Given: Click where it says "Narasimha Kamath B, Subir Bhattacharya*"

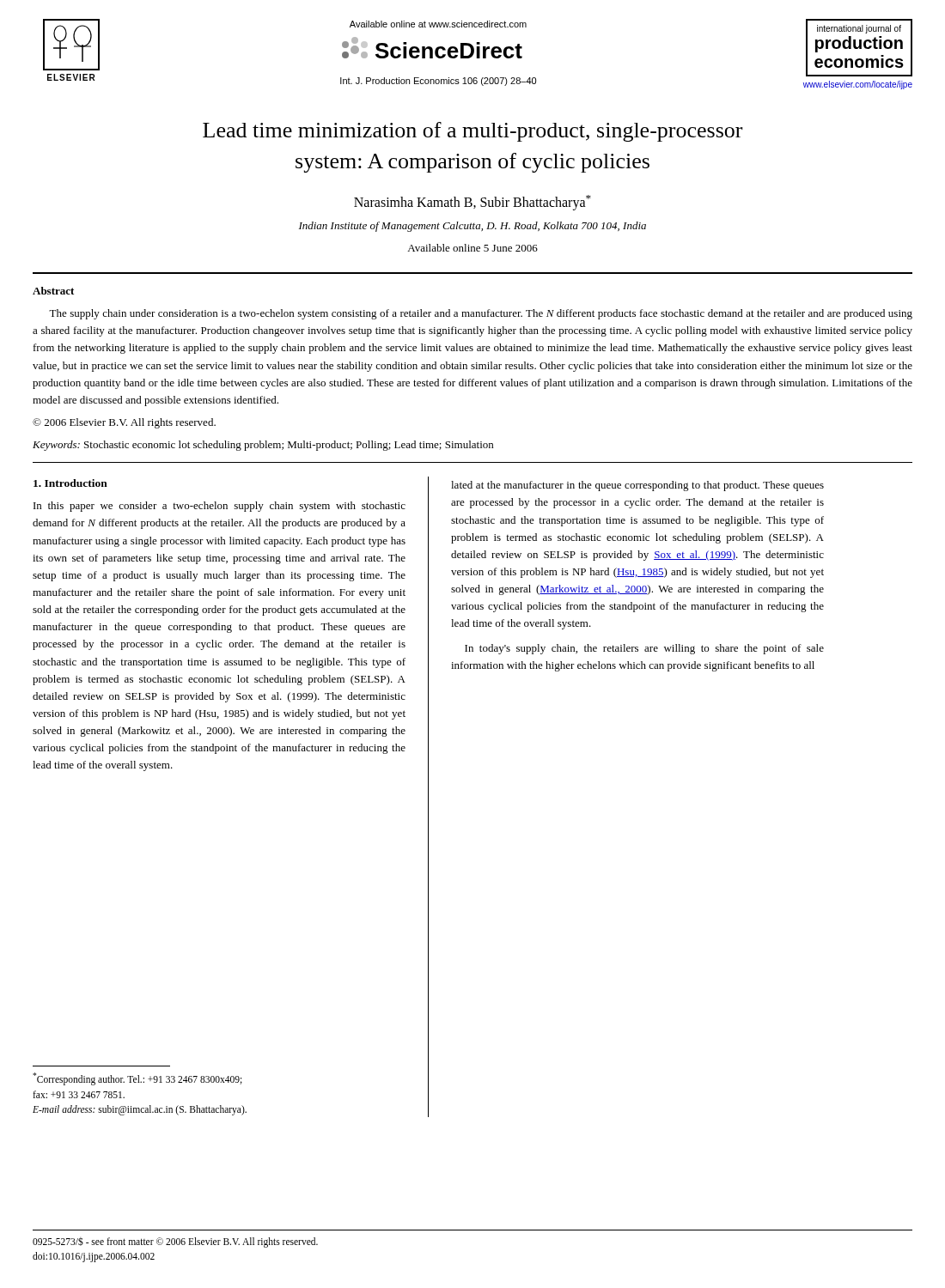Looking at the screenshot, I should 472,201.
